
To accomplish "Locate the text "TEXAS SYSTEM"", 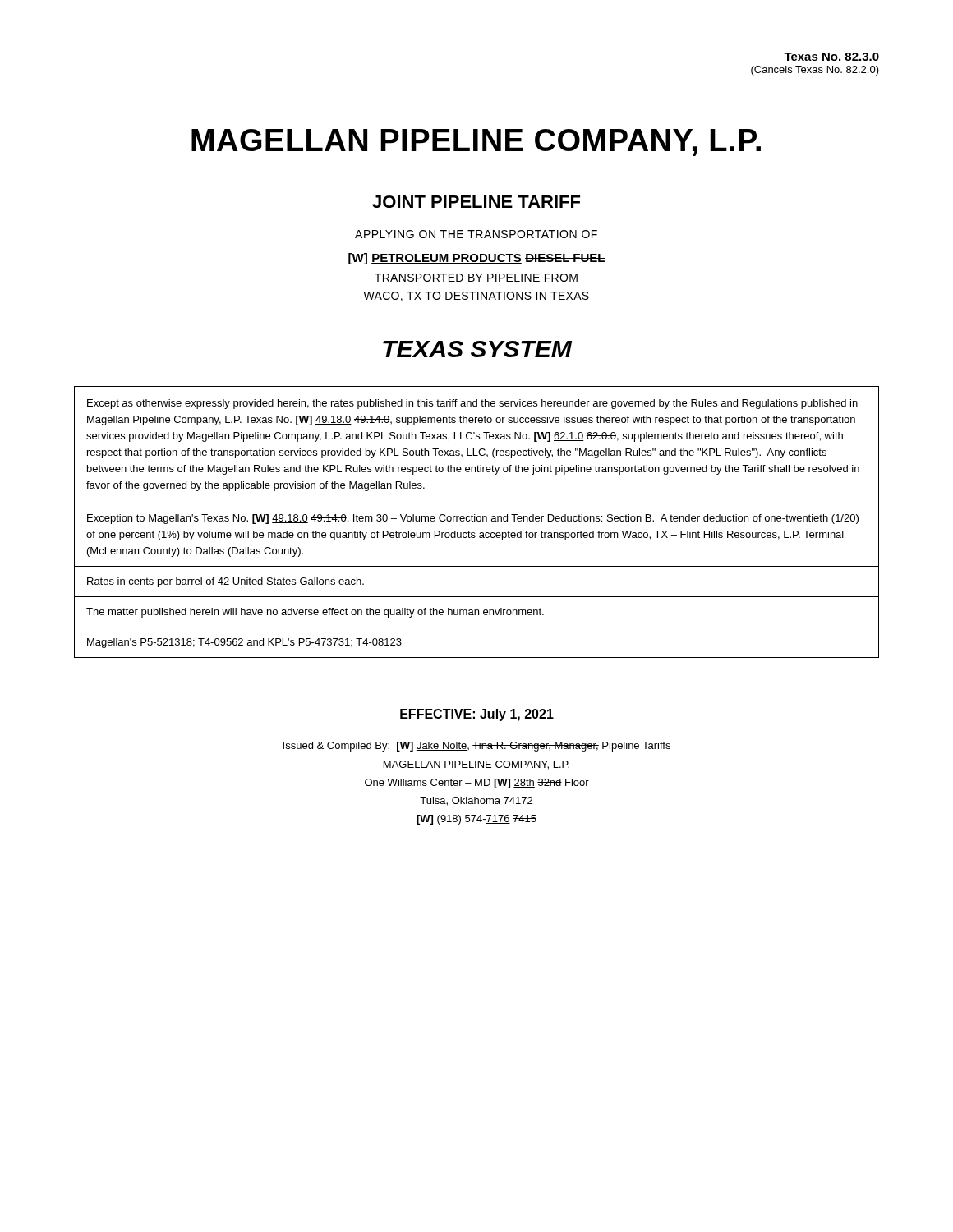I will pos(476,349).
